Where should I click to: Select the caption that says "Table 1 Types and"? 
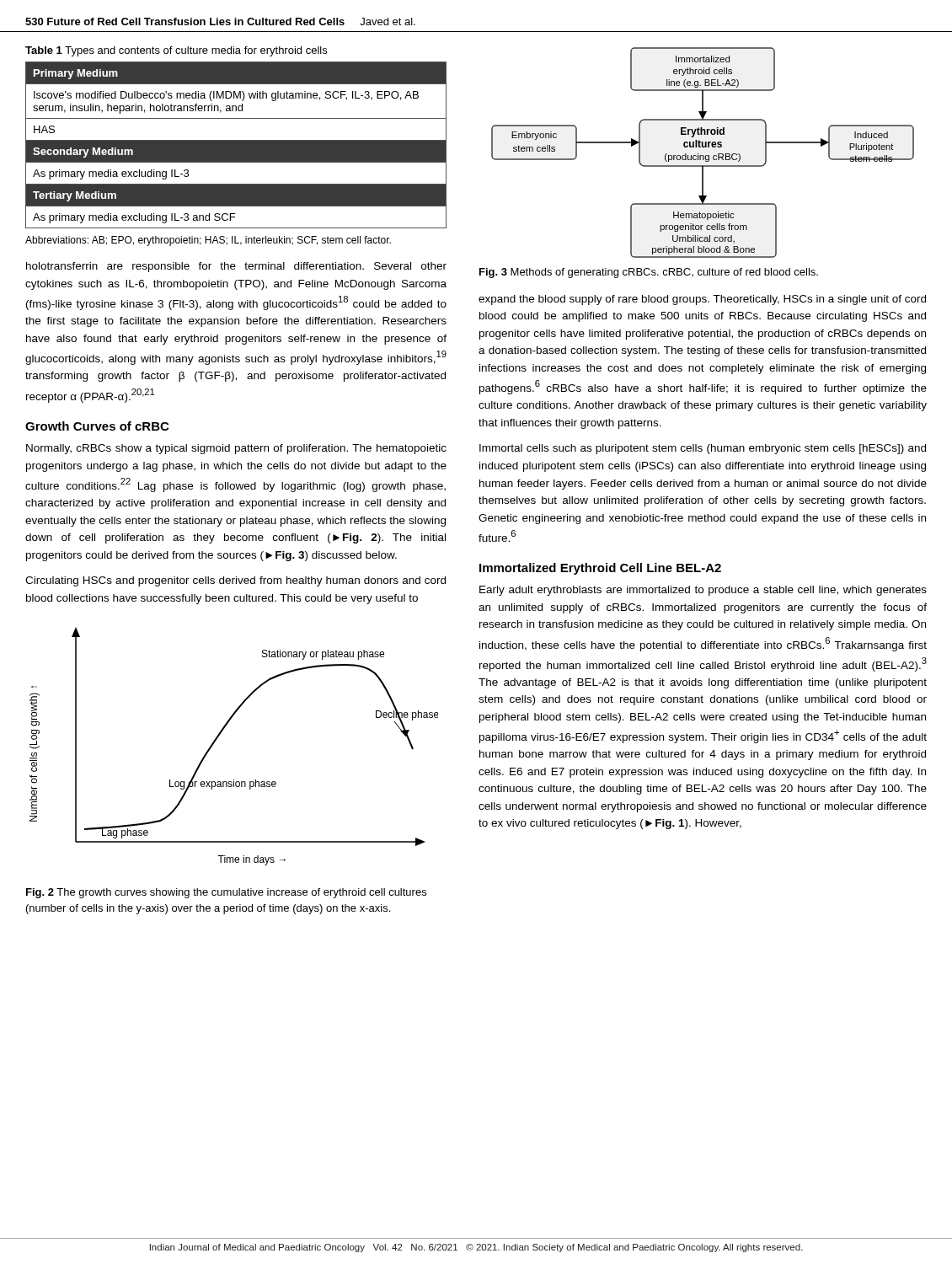[x=176, y=50]
